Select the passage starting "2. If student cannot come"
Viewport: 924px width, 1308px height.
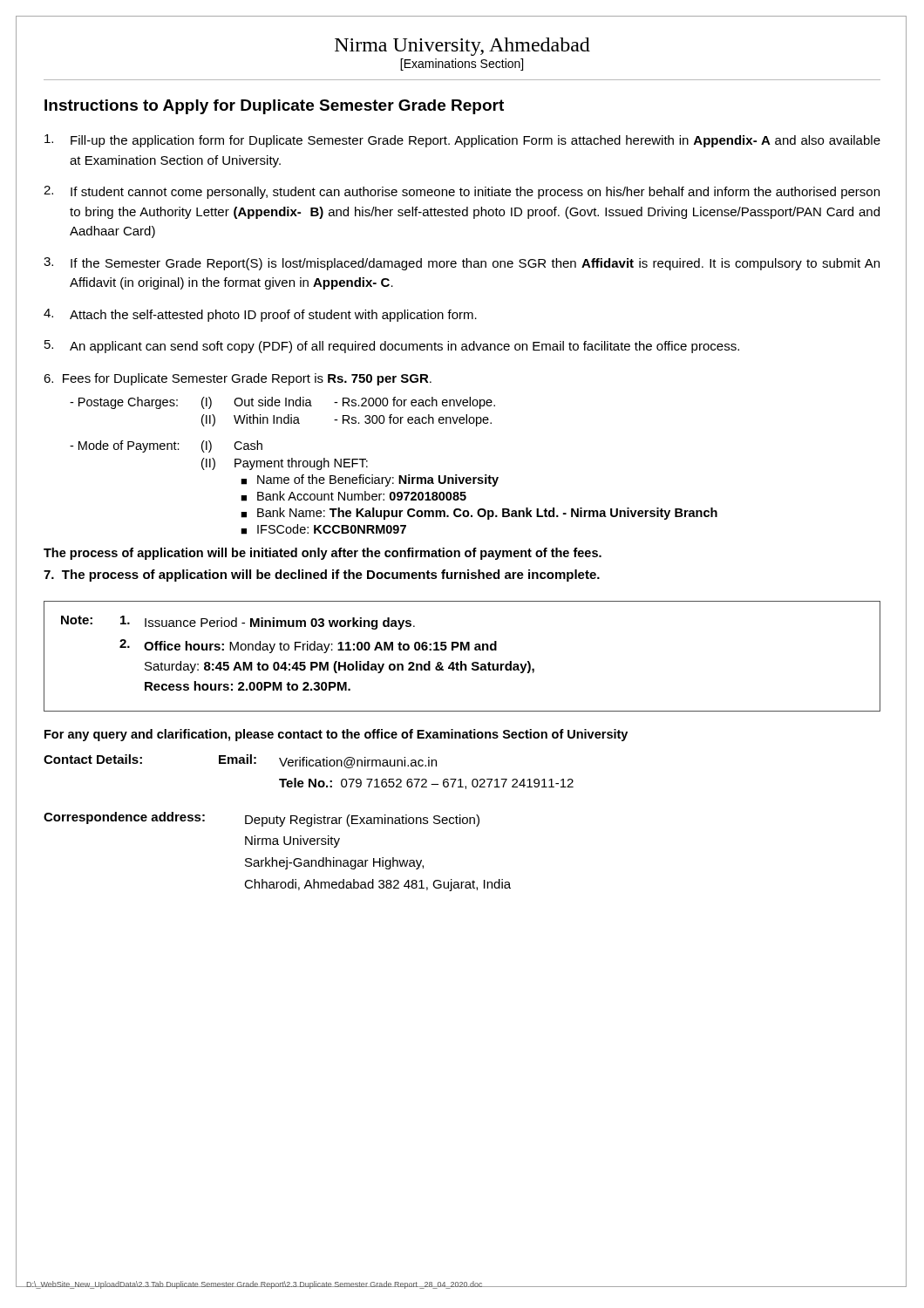[462, 212]
